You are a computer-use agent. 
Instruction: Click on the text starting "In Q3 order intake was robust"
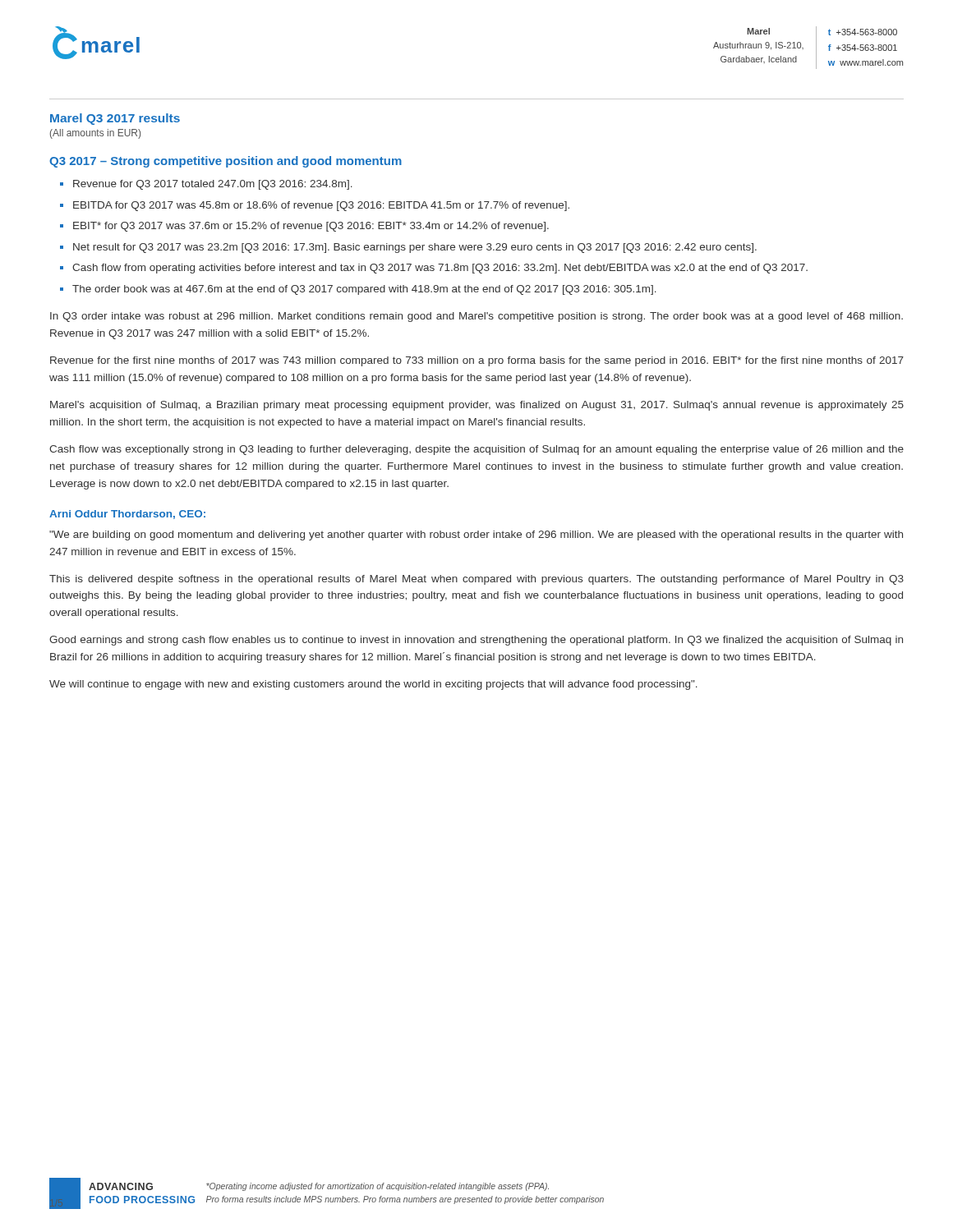476,325
